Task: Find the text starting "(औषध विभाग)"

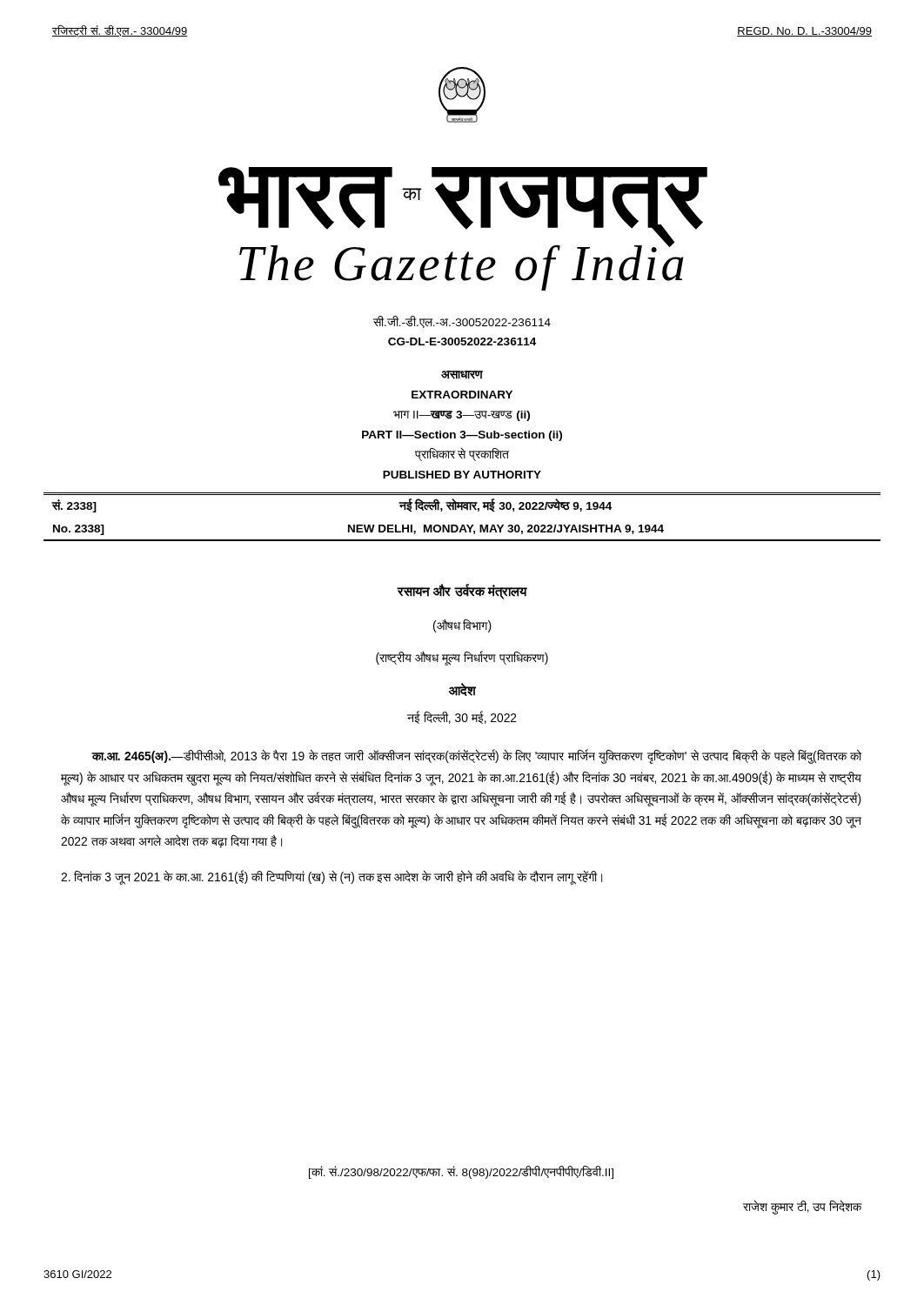Action: tap(462, 626)
